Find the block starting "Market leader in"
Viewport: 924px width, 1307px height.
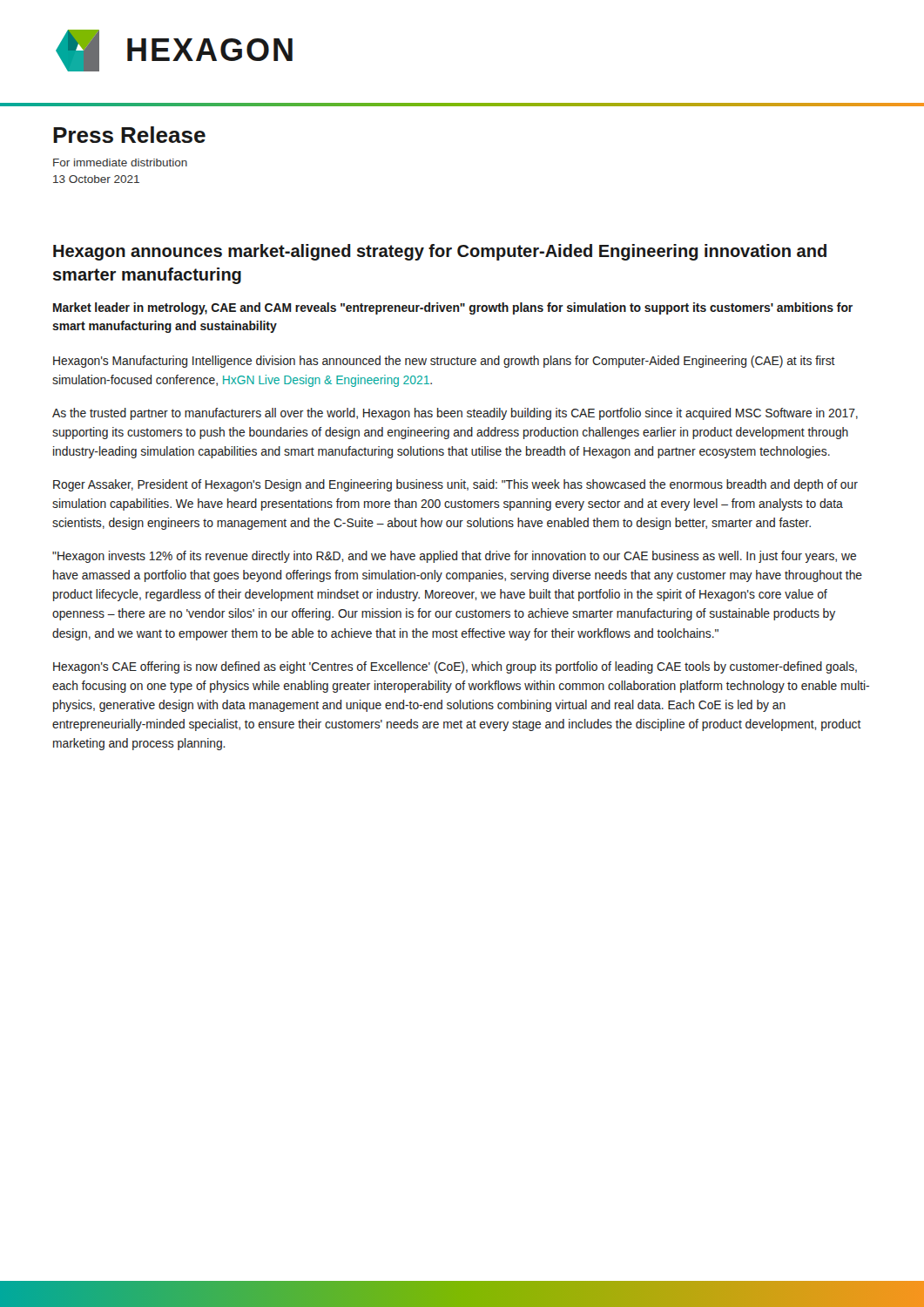click(453, 317)
